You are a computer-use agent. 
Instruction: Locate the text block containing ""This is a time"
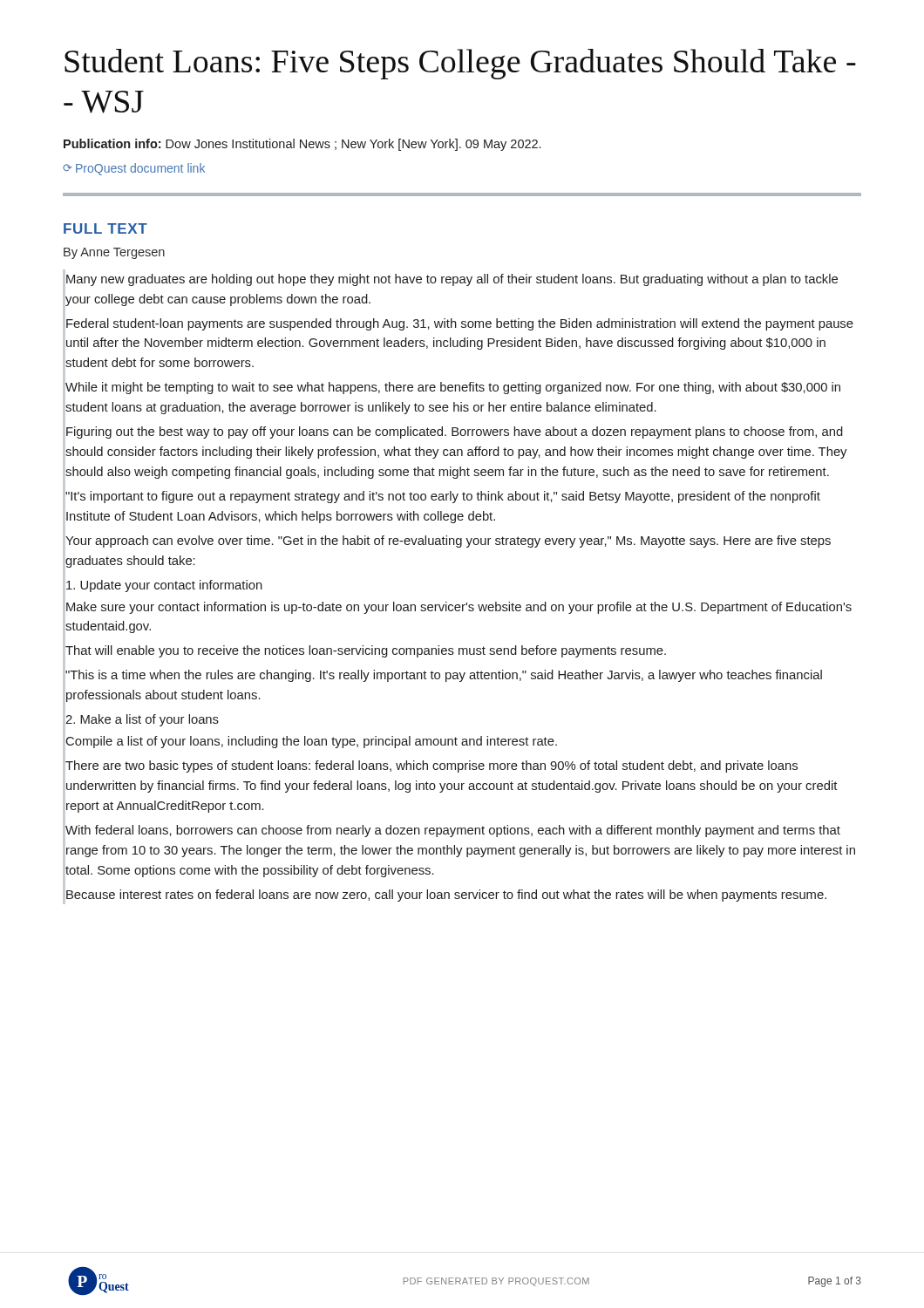pyautogui.click(x=444, y=685)
